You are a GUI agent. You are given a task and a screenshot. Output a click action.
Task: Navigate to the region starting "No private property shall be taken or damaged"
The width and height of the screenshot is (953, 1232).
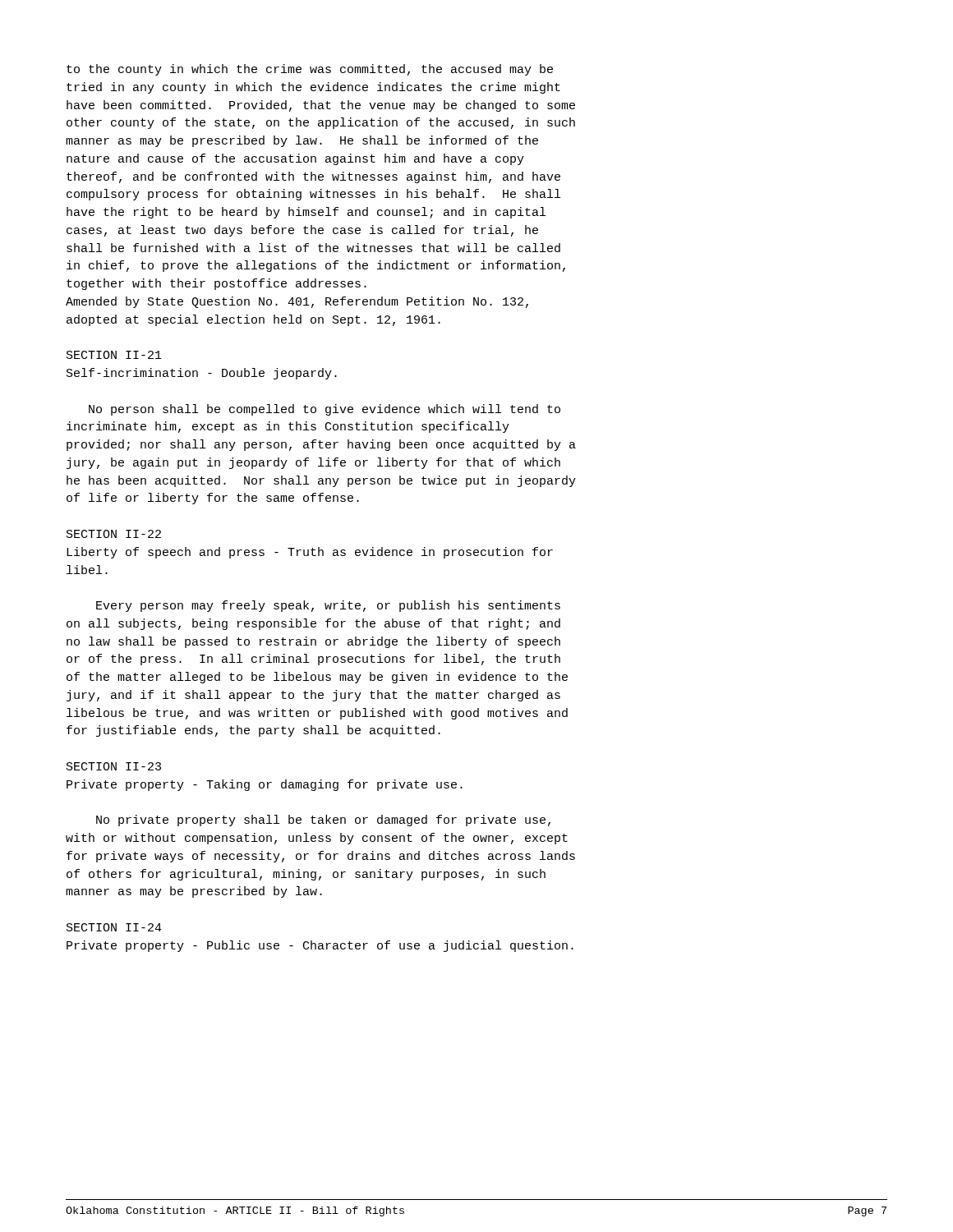(x=476, y=848)
